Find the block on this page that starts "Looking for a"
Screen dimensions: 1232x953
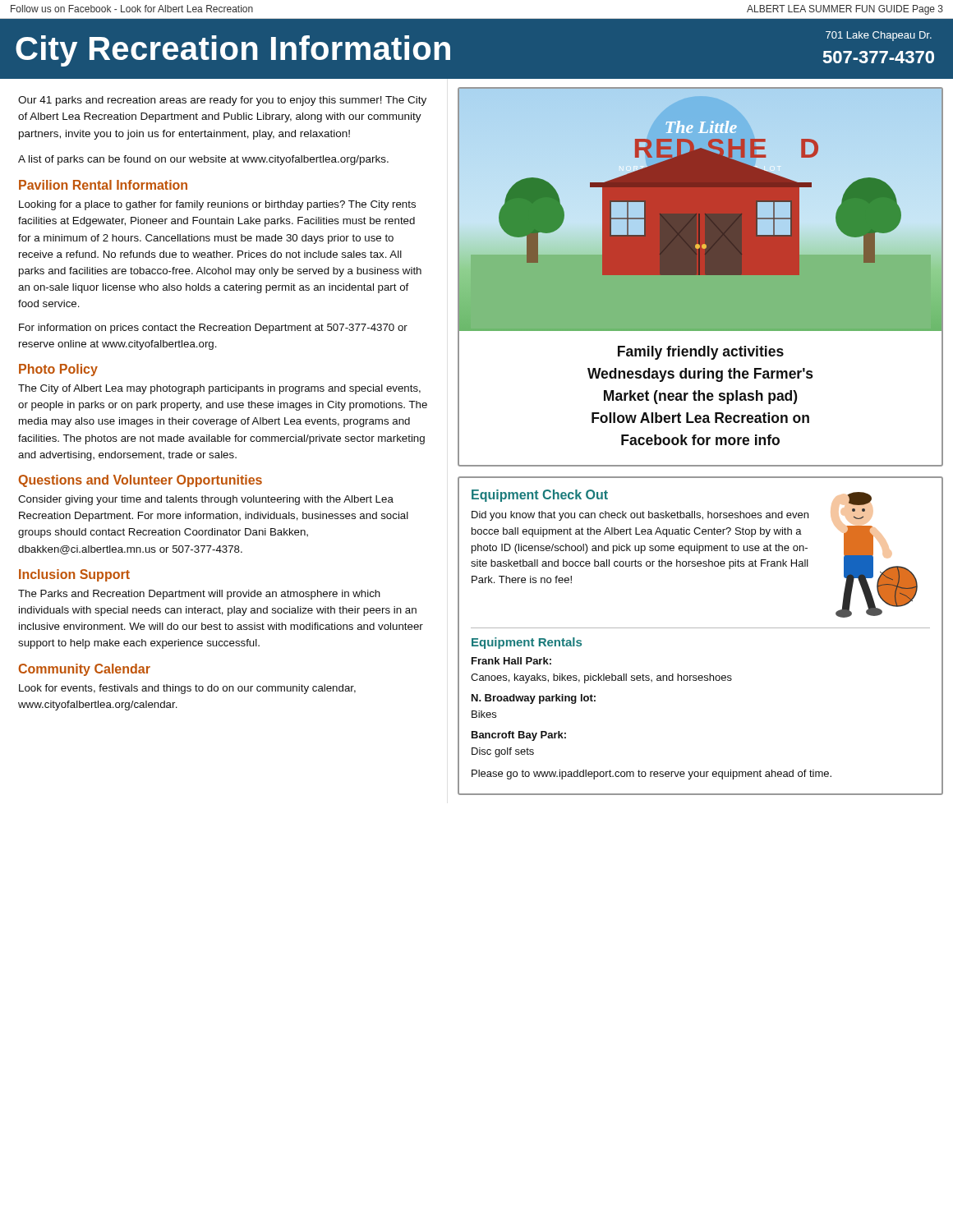click(220, 254)
